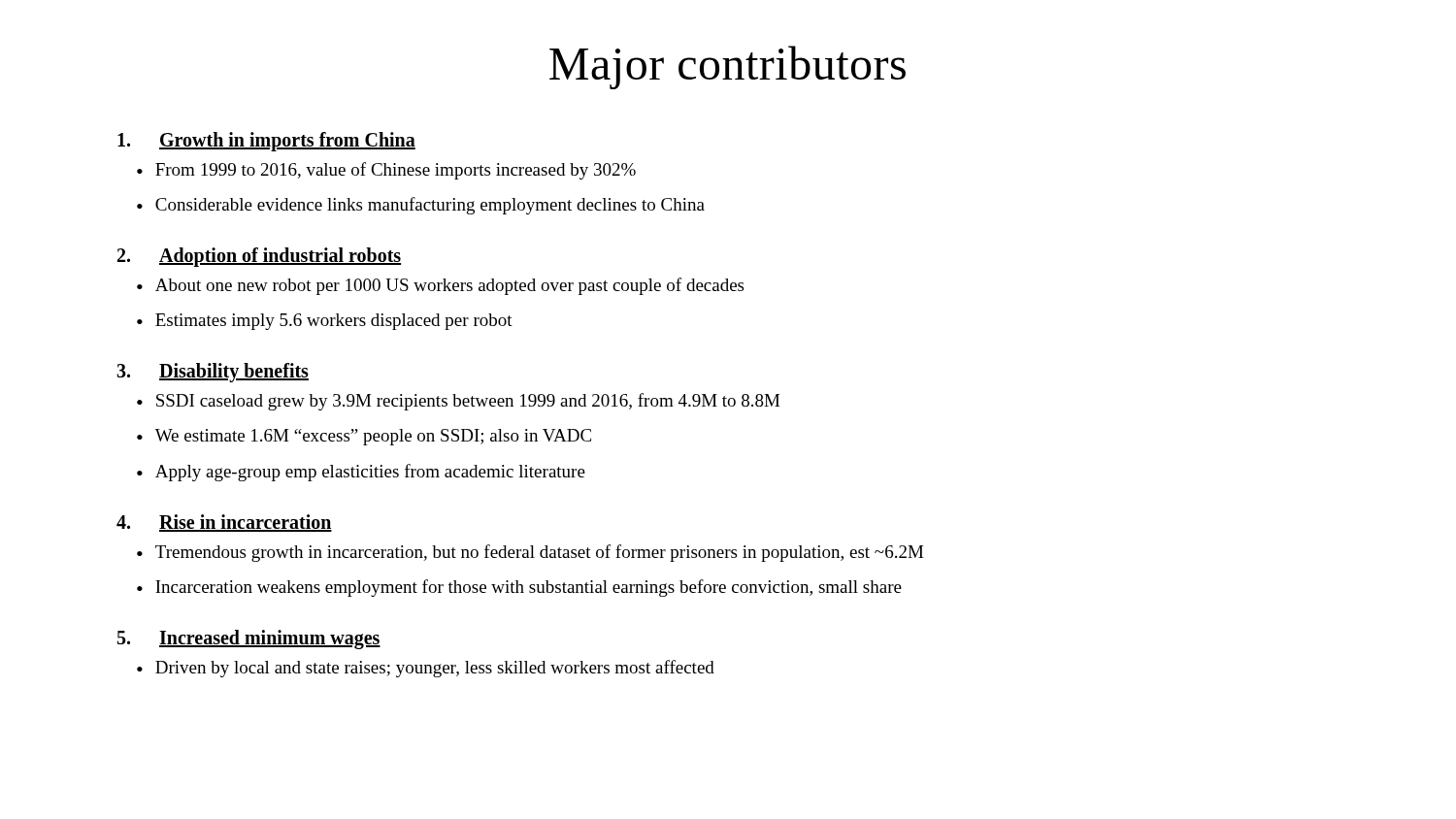Find the list item that says "• Considerable evidence links manufacturing employment"

420,207
